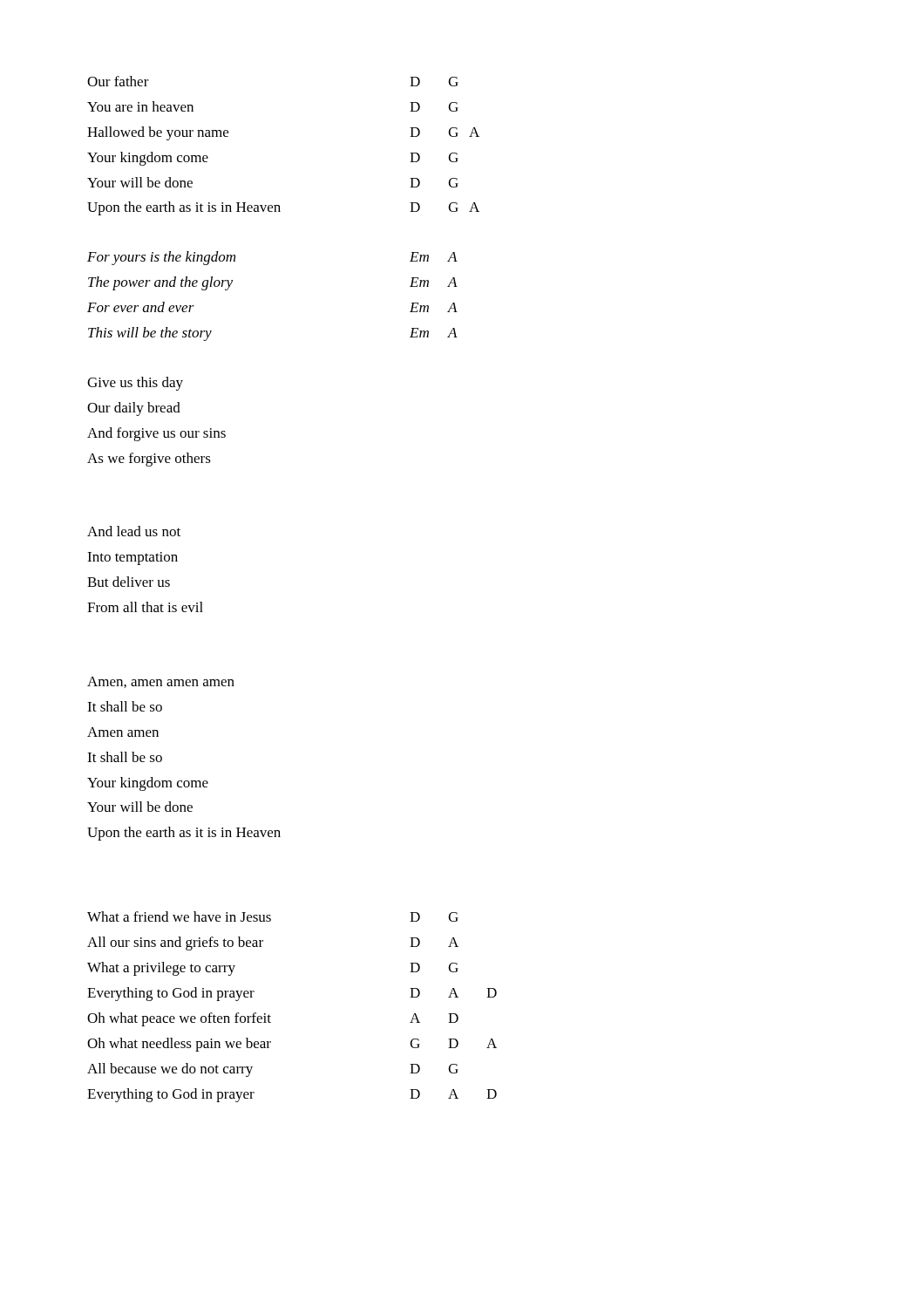Find the block on this page that starts "And lead us not Into temptation But deliver"

134,531
